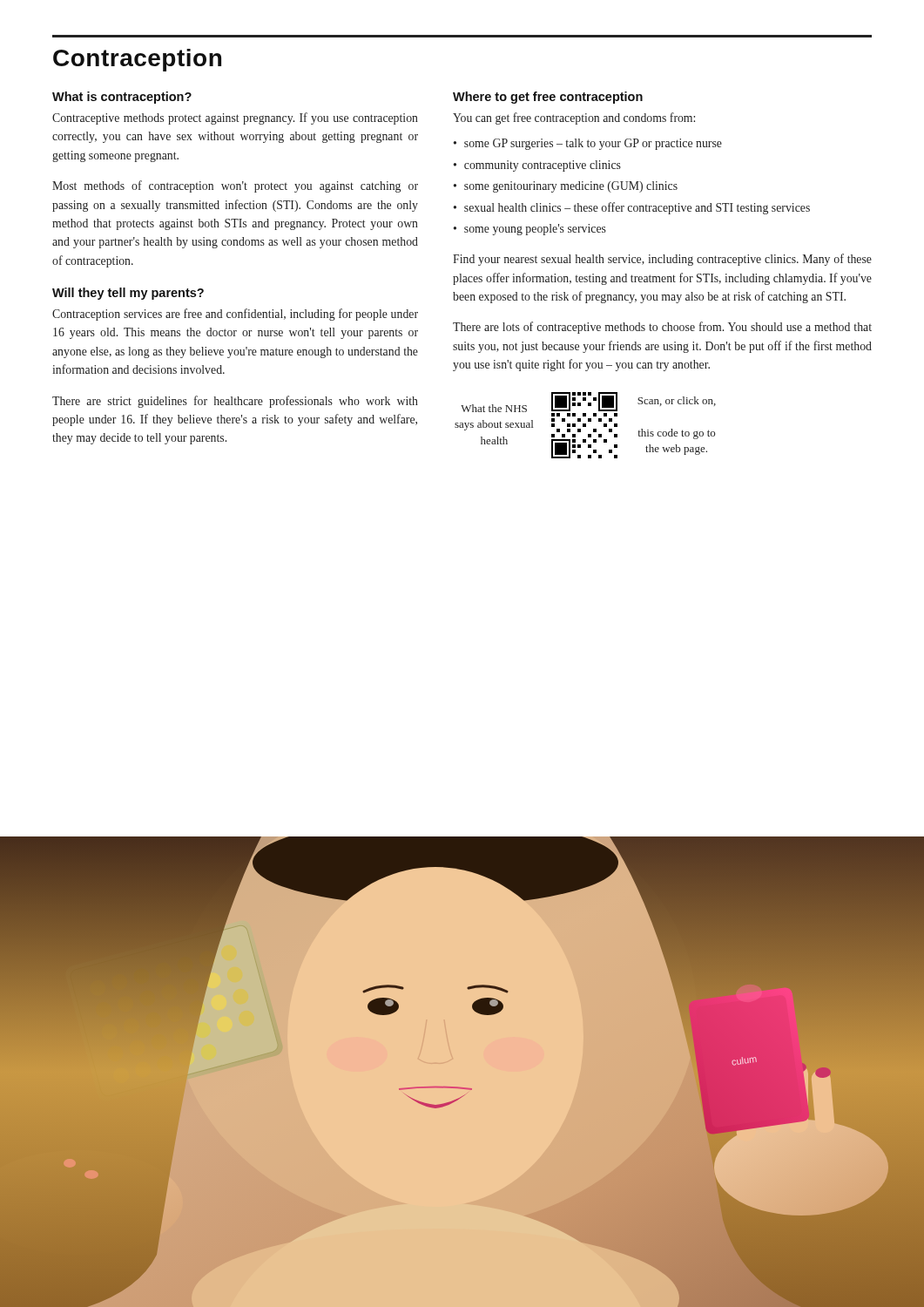
Task: Locate the text block with the text "Contraceptive methods protect against pregnancy. If you use"
Action: pyautogui.click(x=235, y=137)
